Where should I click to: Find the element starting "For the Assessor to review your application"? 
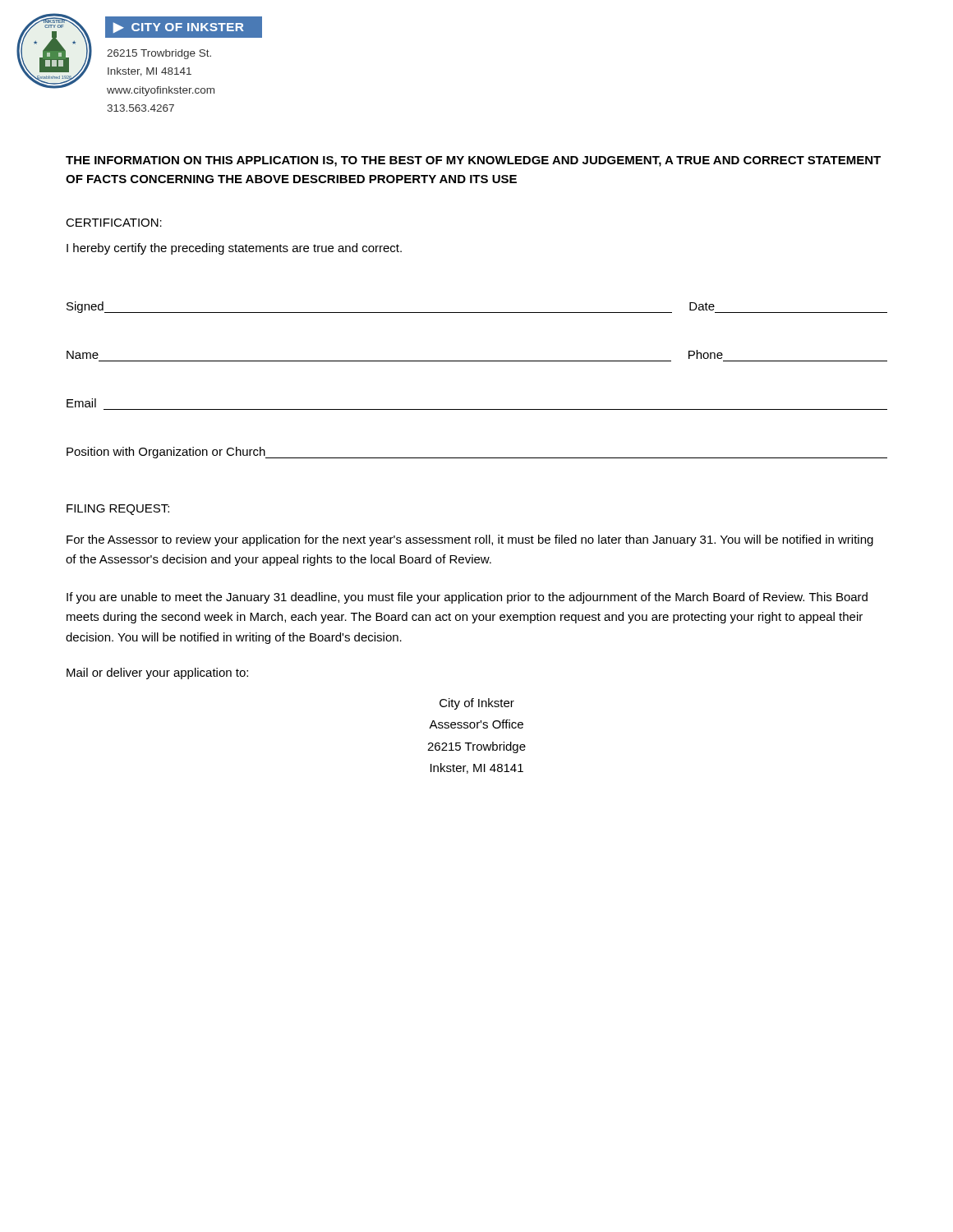[x=470, y=549]
